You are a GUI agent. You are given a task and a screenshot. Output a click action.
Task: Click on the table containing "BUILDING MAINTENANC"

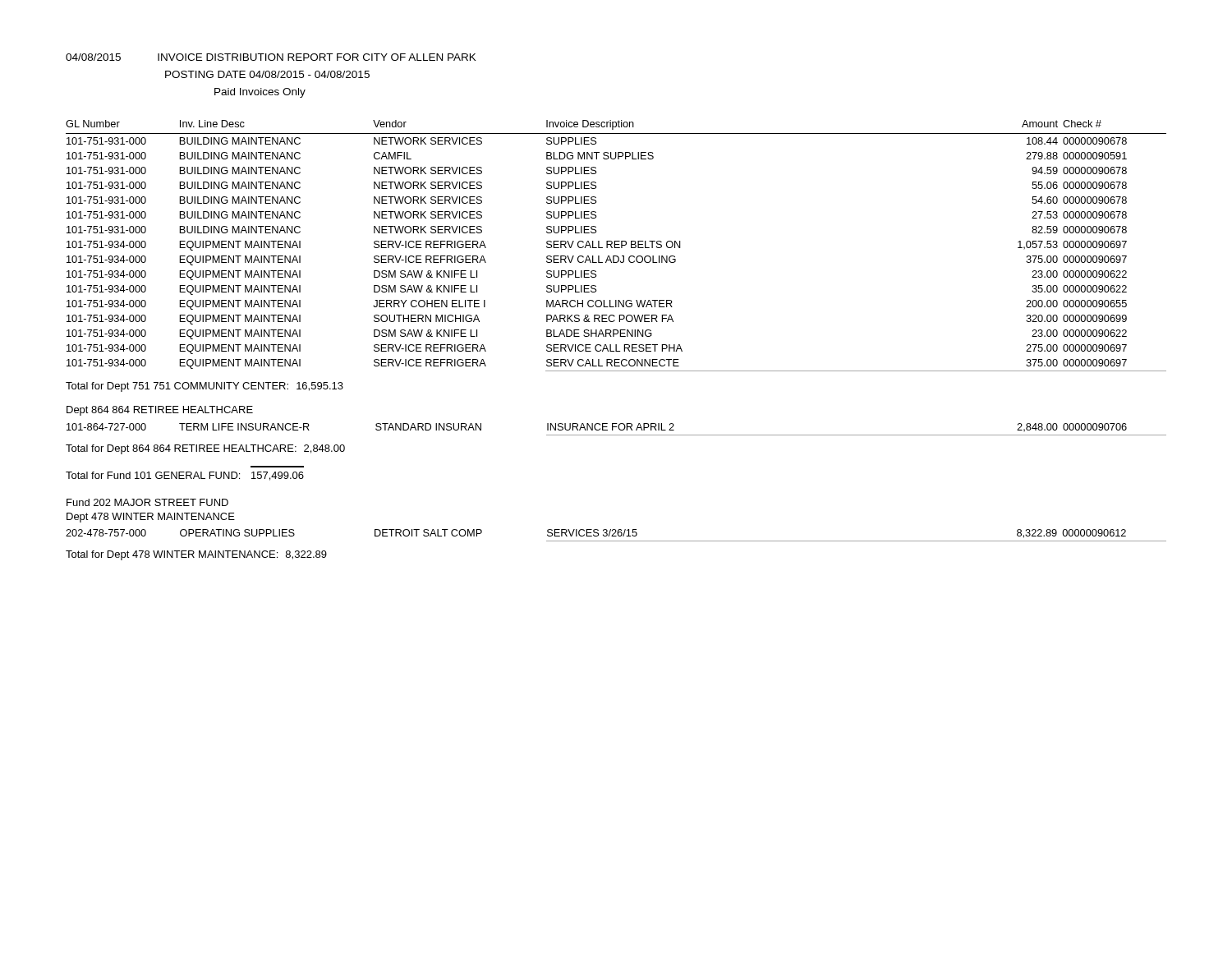click(616, 244)
